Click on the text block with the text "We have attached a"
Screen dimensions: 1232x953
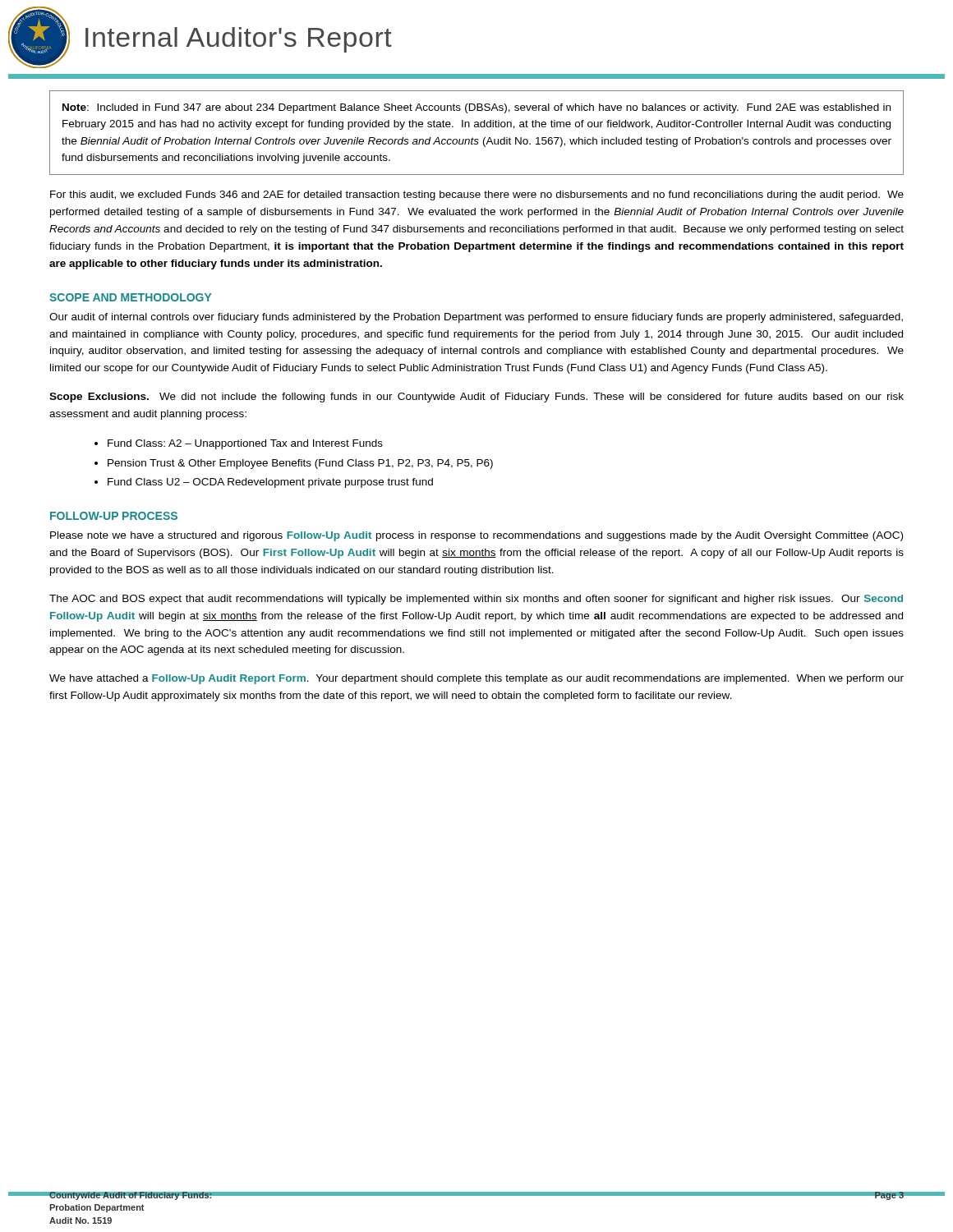tap(476, 687)
